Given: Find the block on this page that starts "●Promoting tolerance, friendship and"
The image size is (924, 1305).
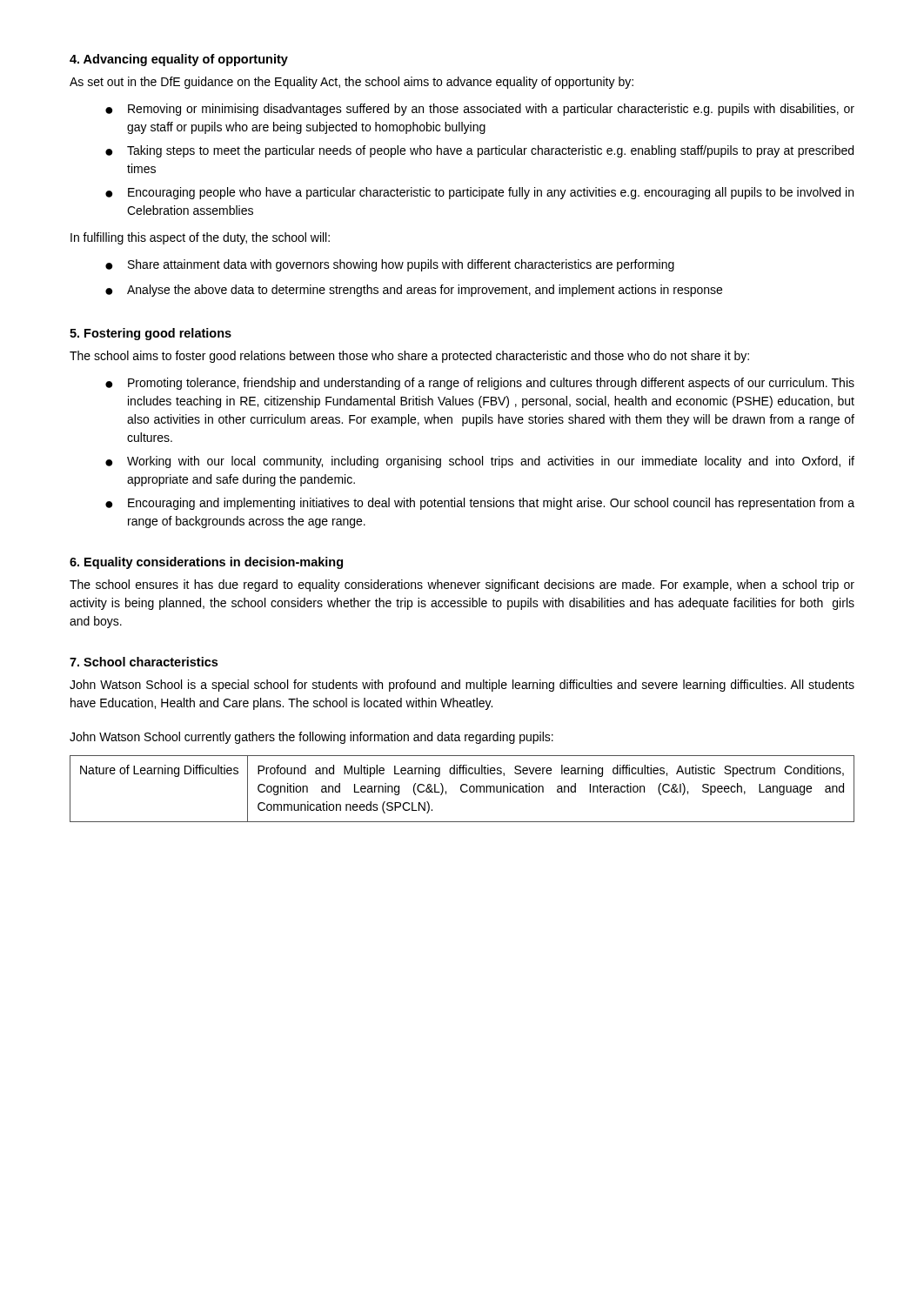Looking at the screenshot, I should (x=479, y=410).
